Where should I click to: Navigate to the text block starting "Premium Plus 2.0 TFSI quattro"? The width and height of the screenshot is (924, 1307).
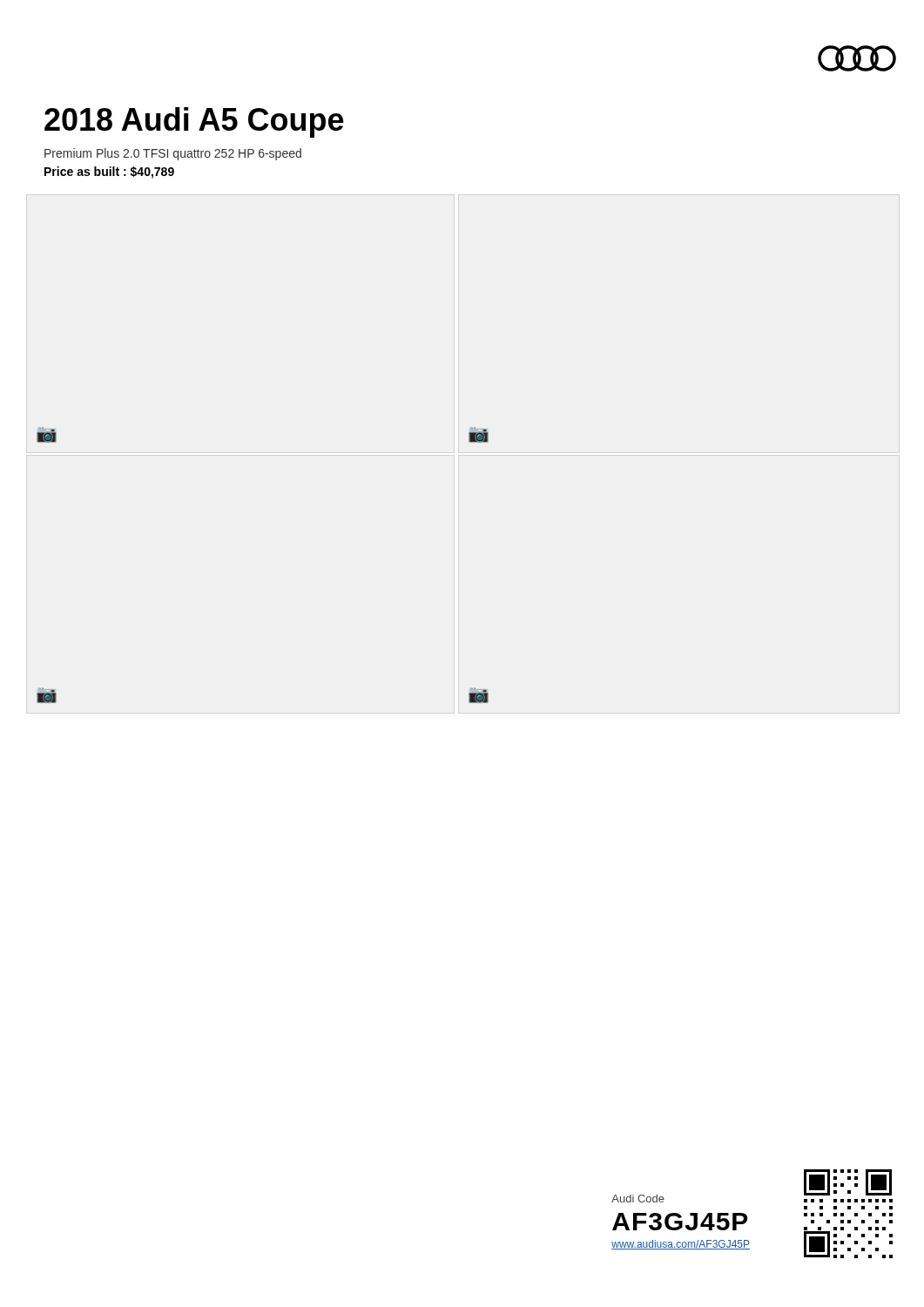point(173,153)
